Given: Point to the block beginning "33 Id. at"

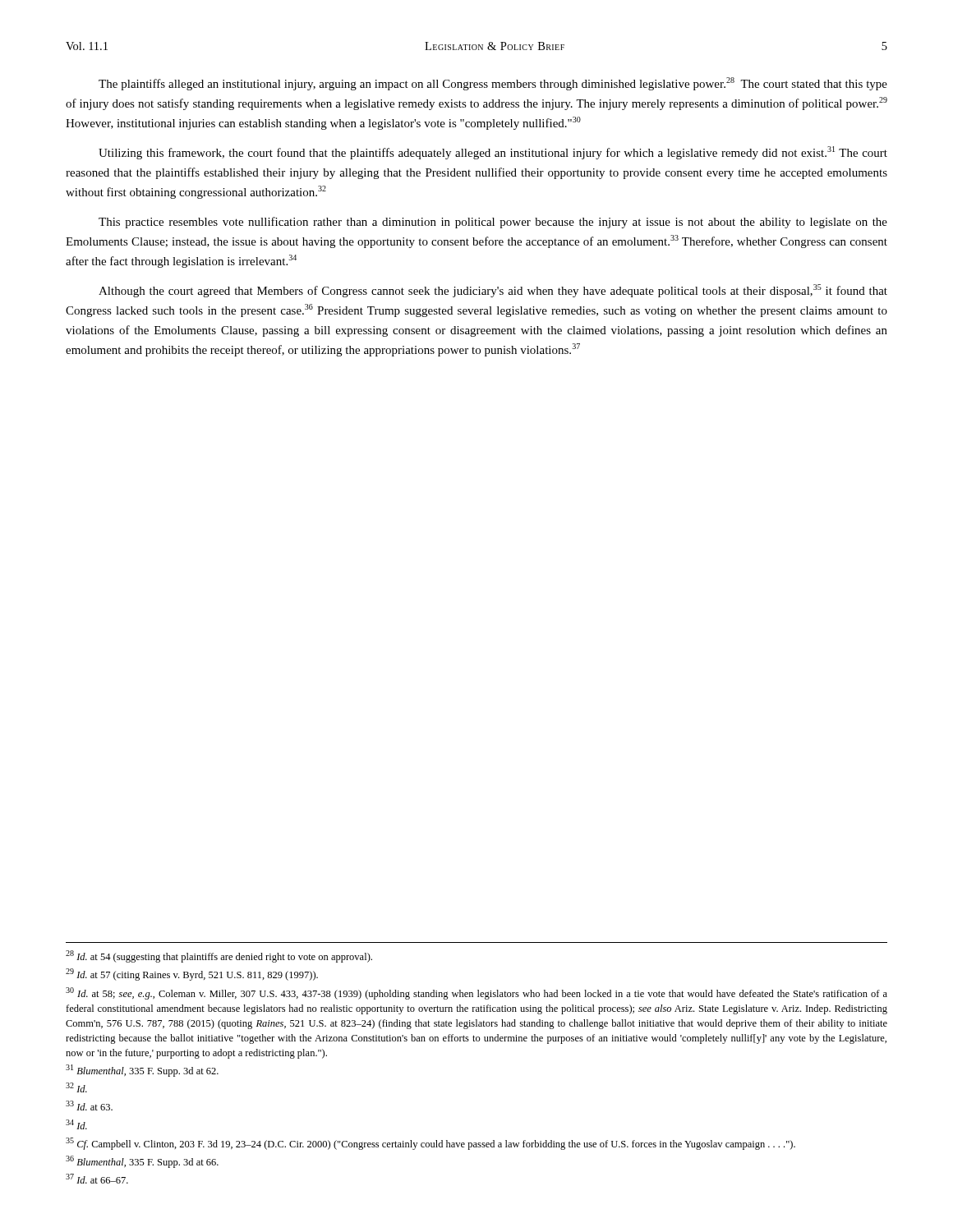Looking at the screenshot, I should [x=89, y=1107].
